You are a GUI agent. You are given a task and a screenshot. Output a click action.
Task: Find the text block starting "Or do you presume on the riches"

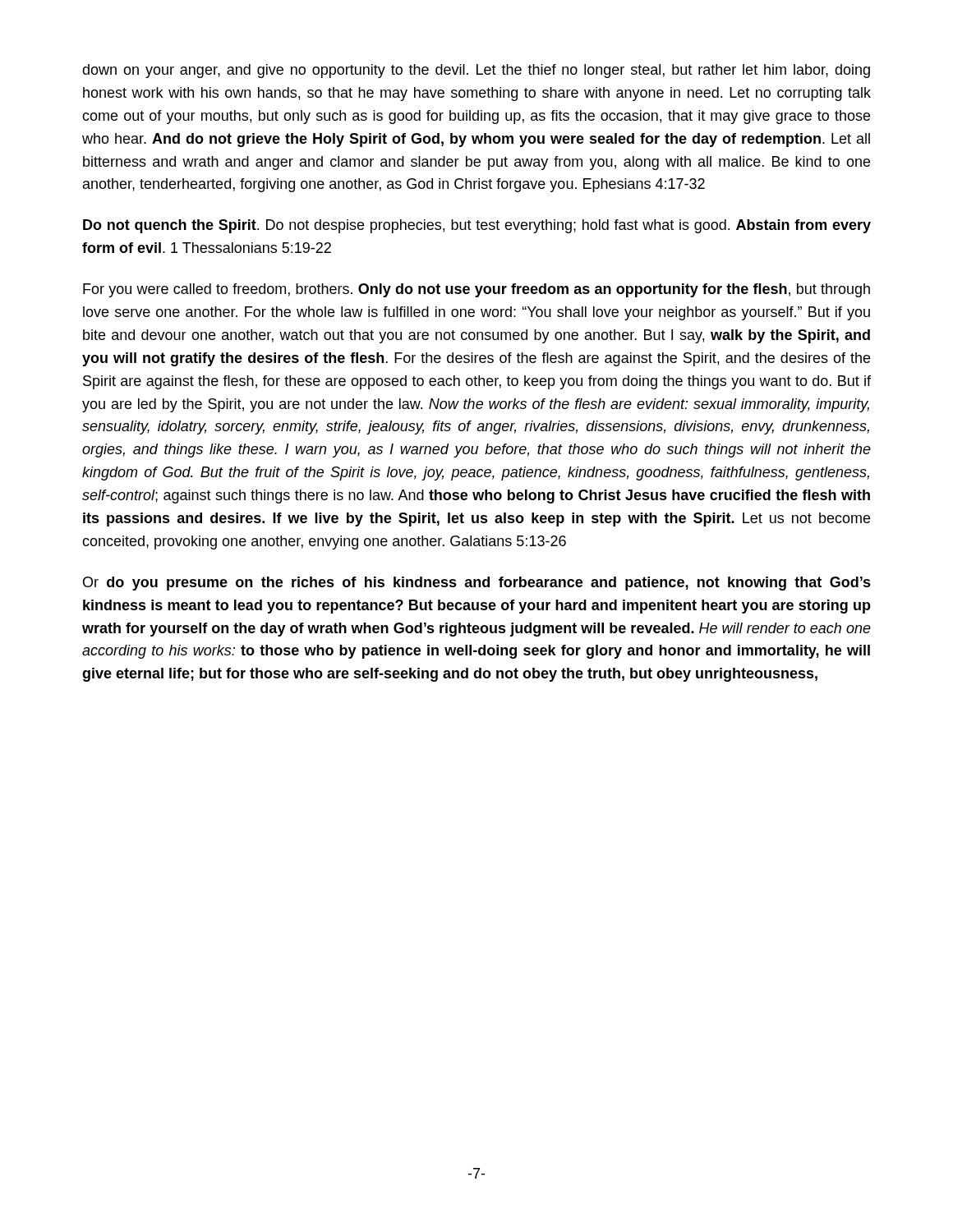coord(476,628)
